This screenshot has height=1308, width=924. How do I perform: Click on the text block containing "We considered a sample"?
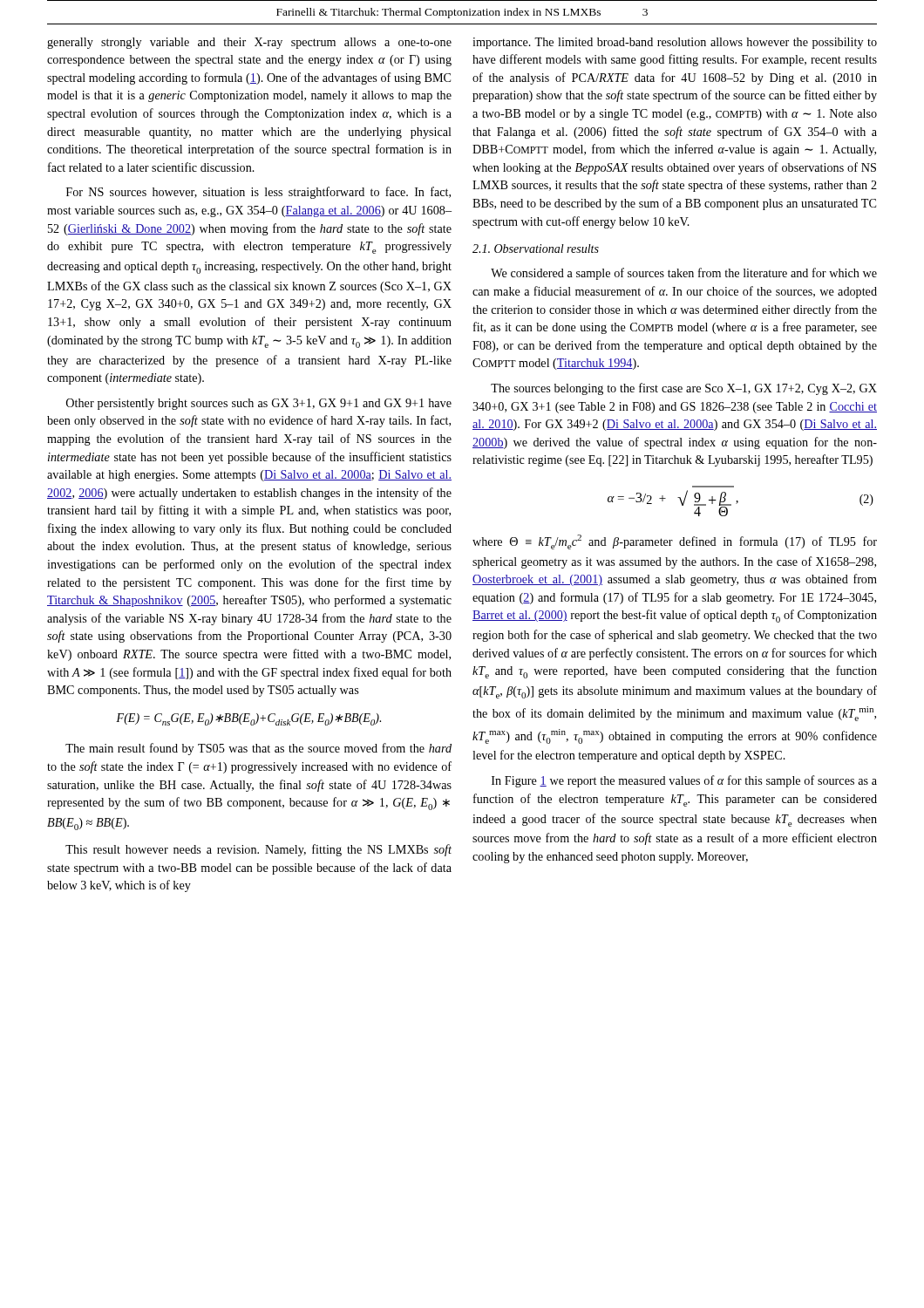(x=675, y=318)
